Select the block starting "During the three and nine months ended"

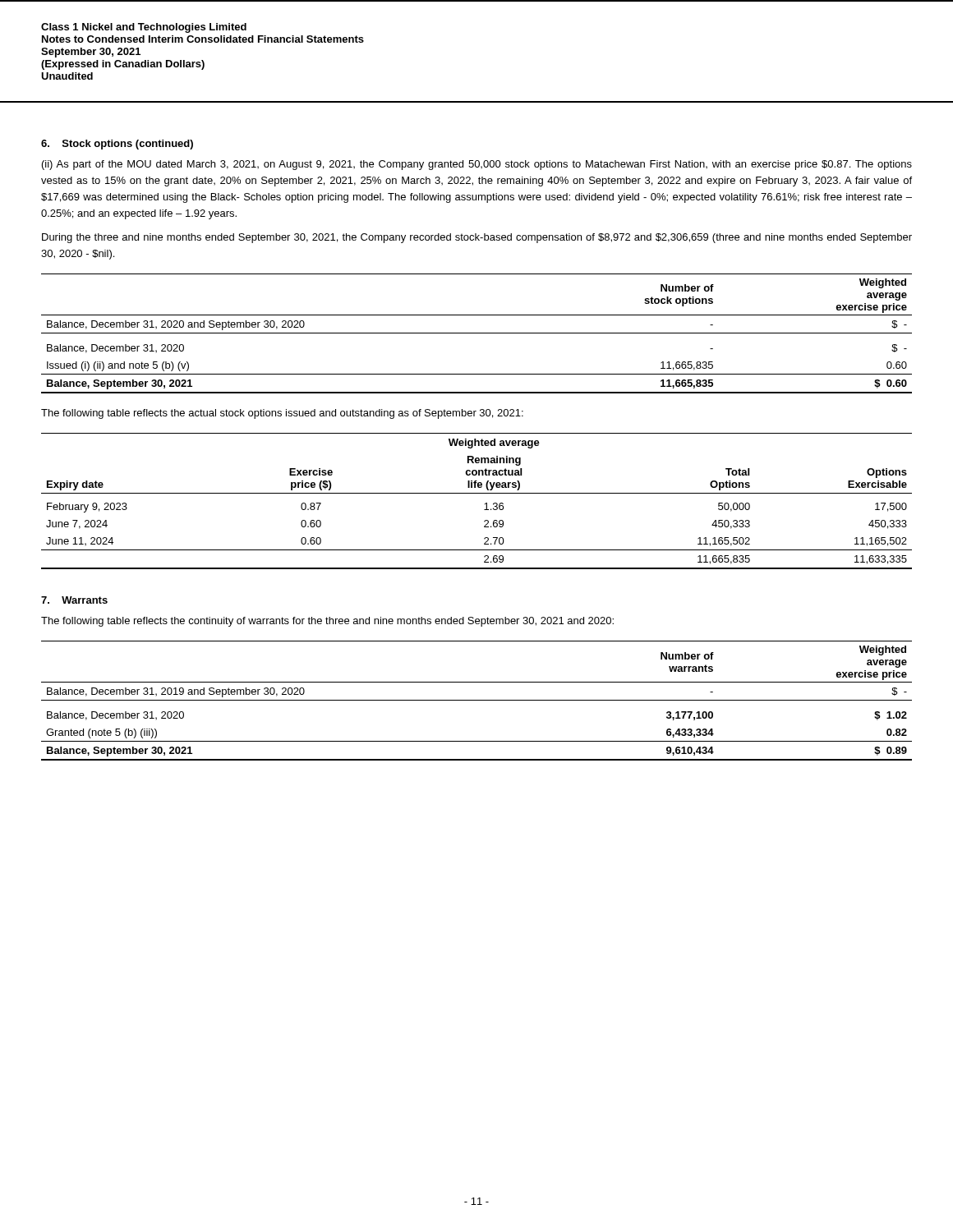[x=476, y=245]
